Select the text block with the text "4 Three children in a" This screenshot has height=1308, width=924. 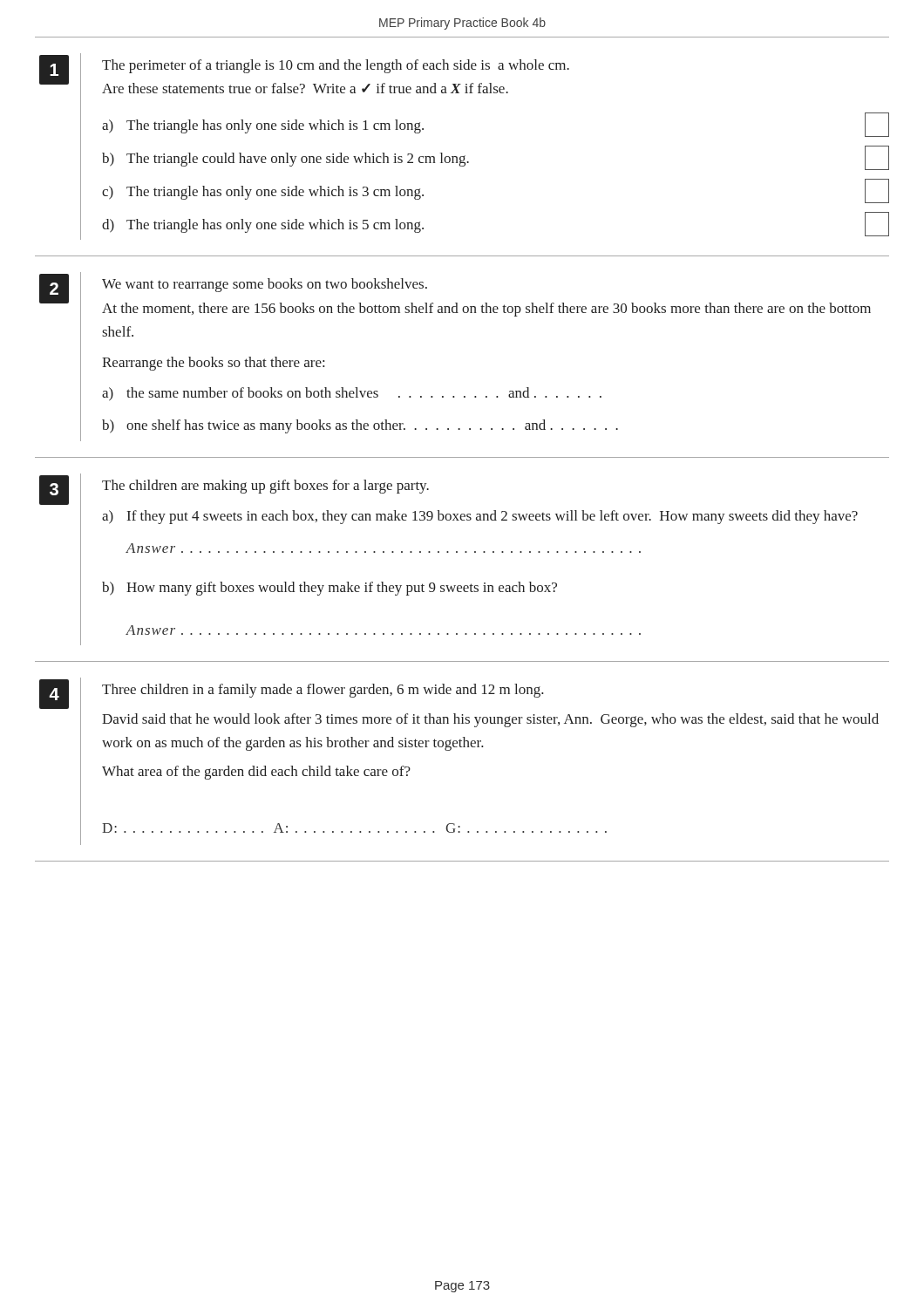pyautogui.click(x=462, y=762)
